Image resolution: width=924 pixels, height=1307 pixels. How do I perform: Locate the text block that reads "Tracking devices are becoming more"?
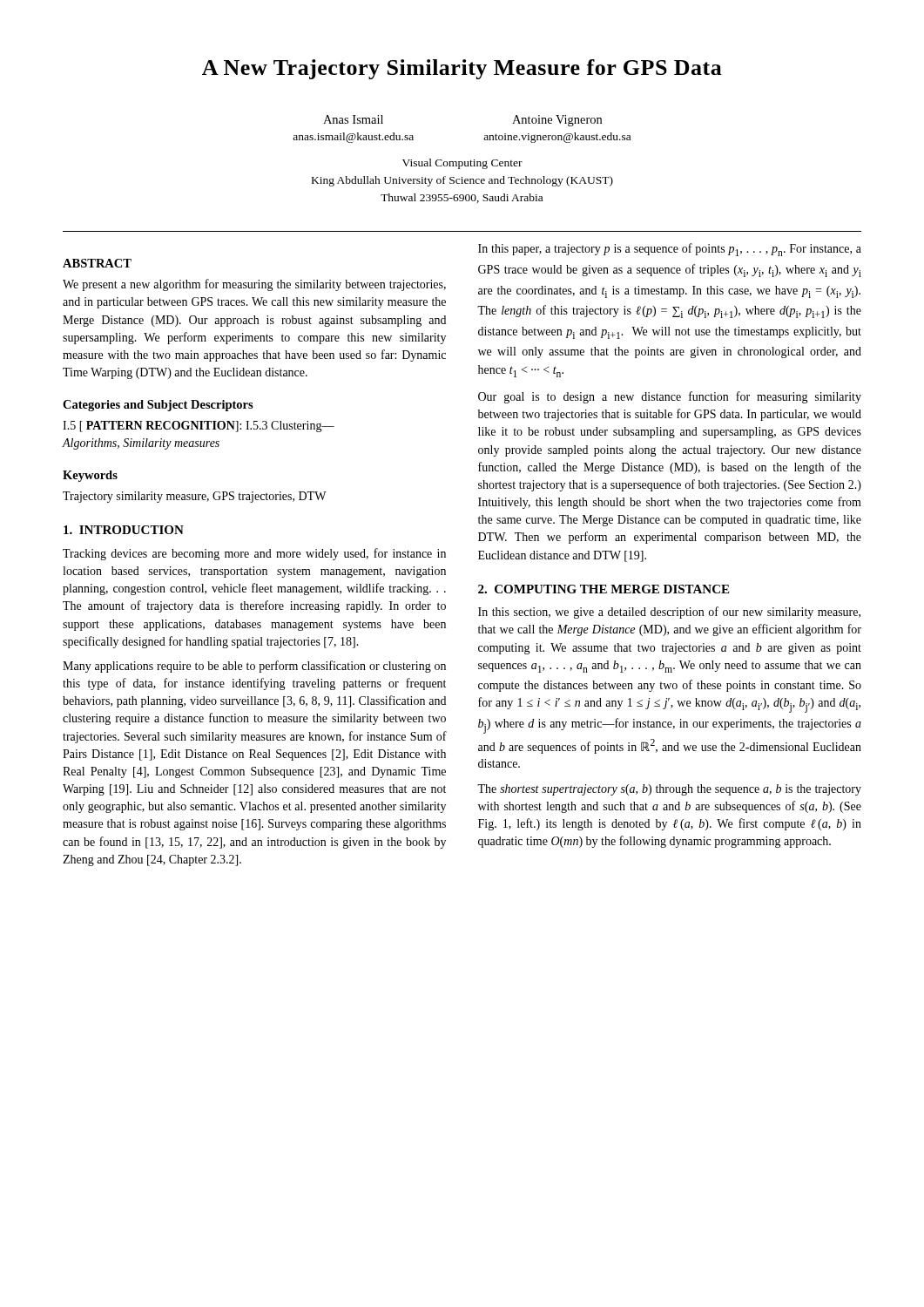click(x=255, y=707)
